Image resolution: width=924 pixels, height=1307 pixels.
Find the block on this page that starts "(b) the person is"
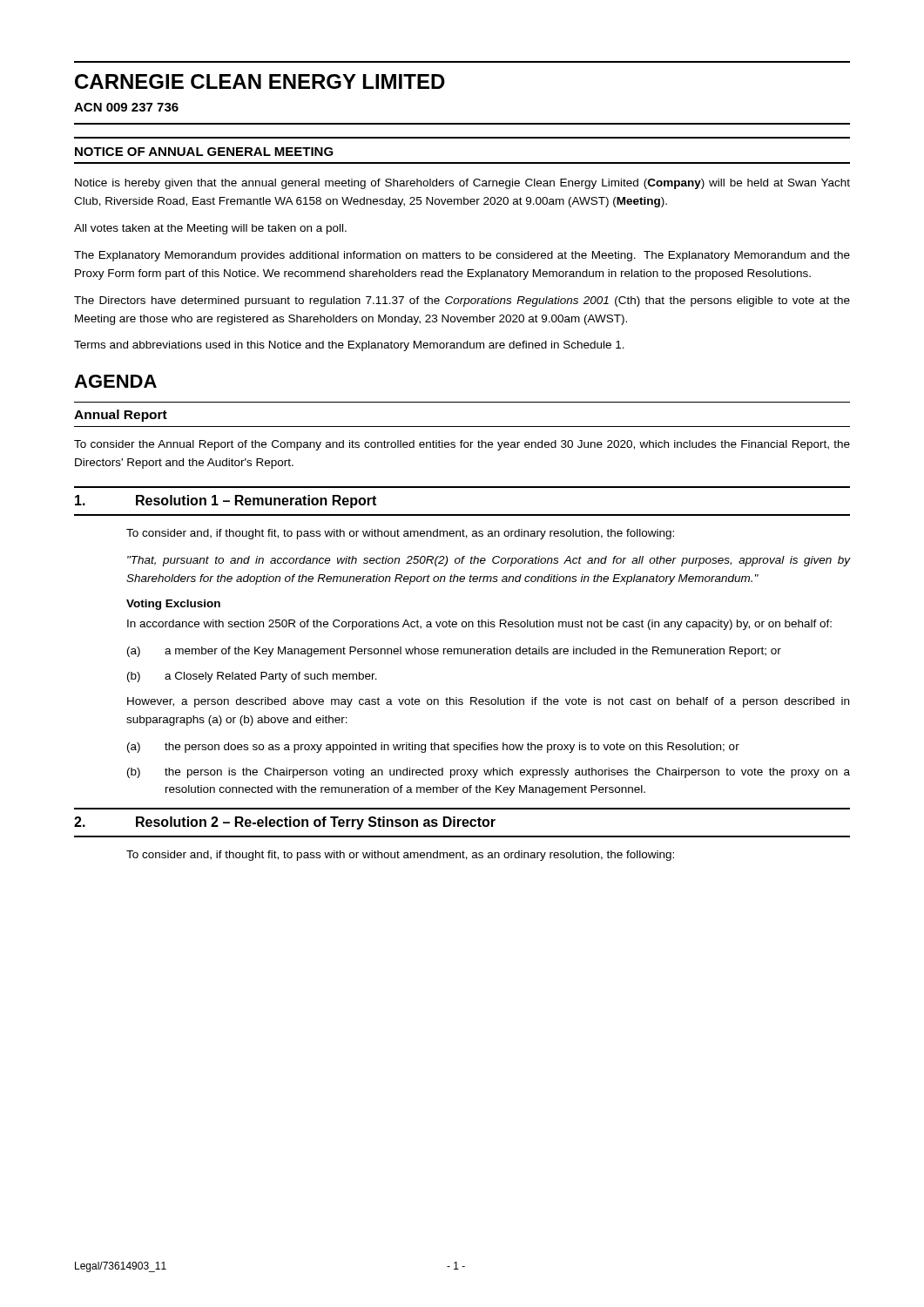tap(488, 781)
